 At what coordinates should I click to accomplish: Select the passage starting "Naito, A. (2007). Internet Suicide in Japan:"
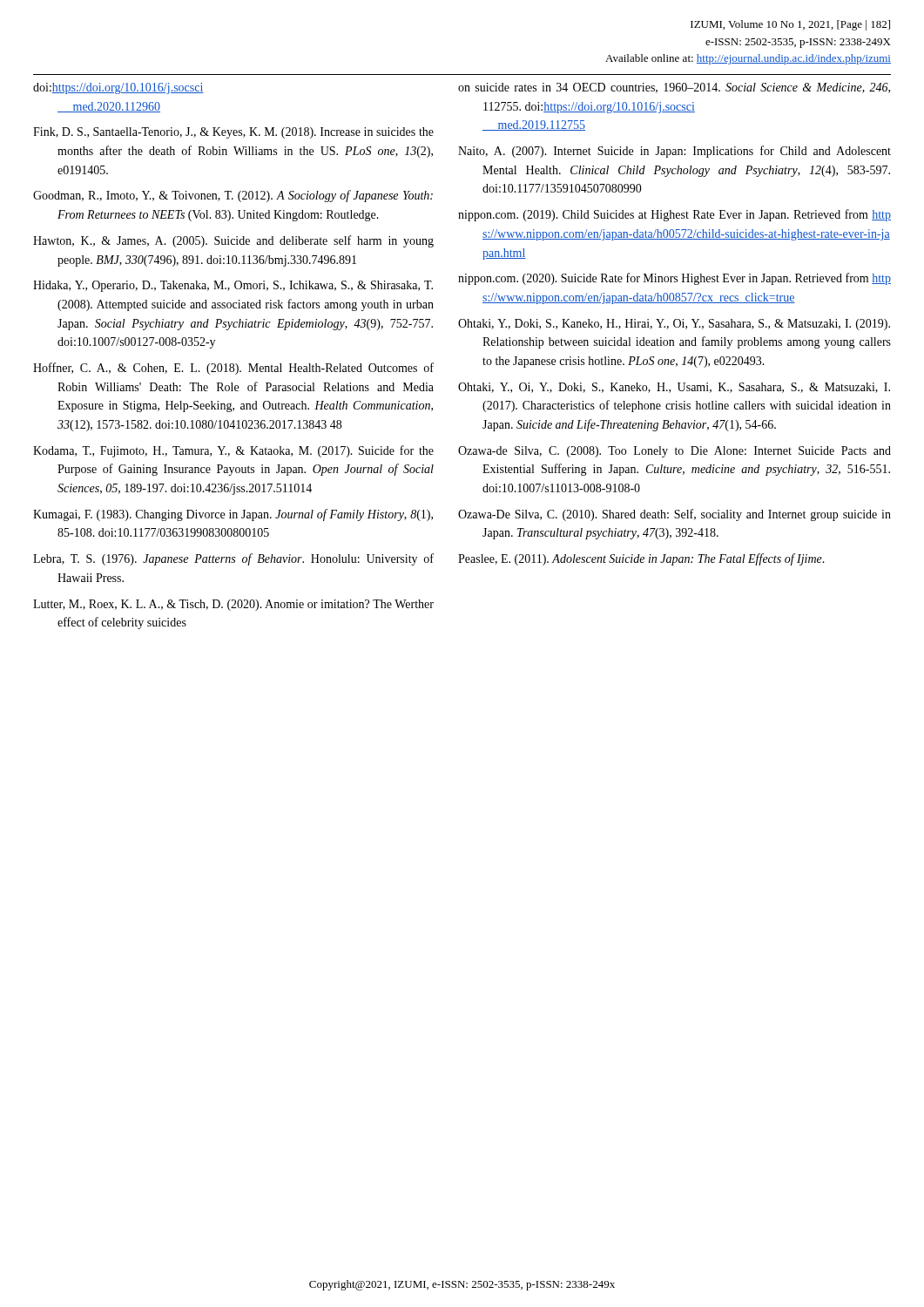[675, 170]
